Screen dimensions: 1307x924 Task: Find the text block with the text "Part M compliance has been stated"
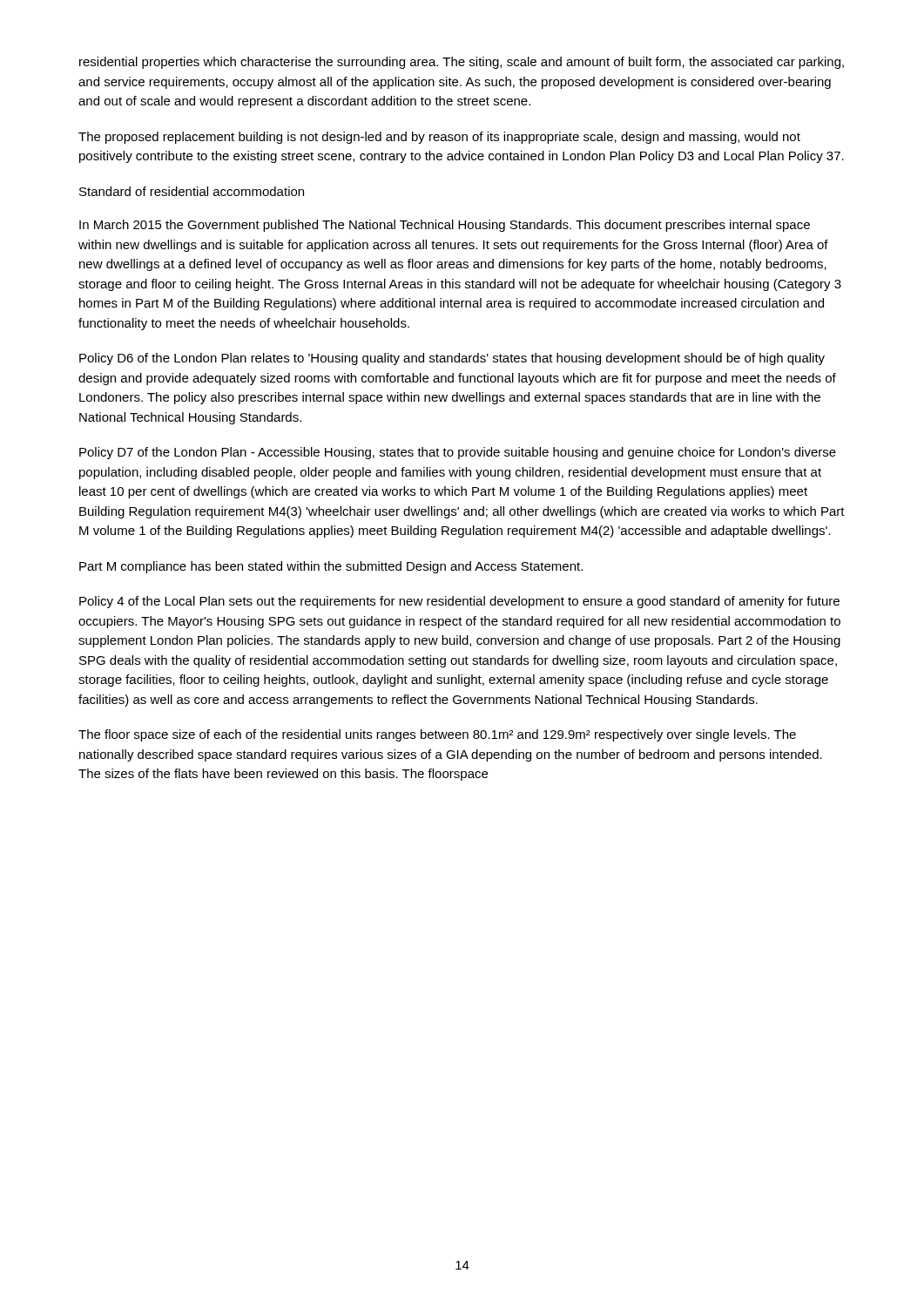point(331,565)
